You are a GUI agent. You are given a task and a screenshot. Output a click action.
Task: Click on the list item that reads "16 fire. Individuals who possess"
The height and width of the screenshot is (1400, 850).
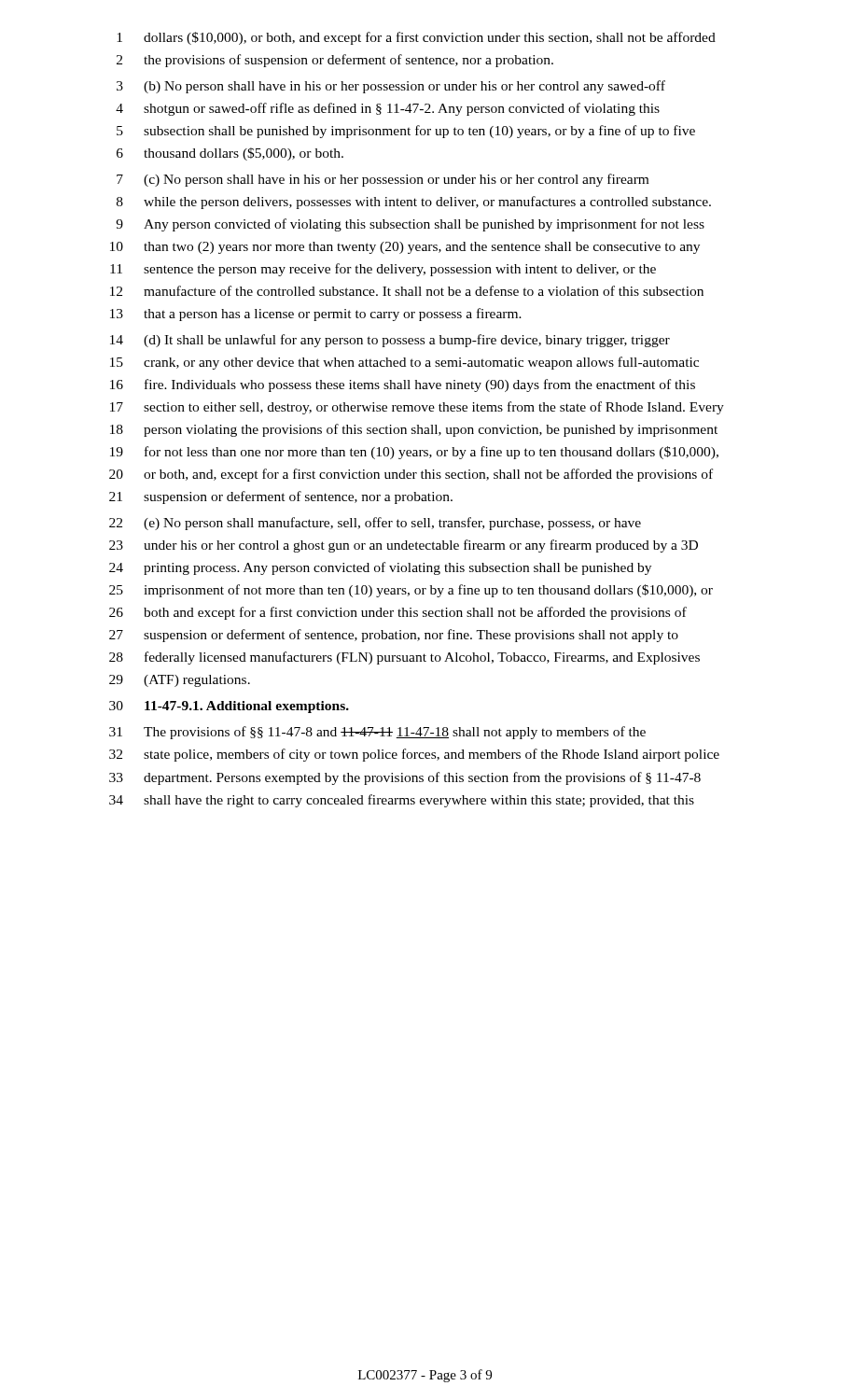click(x=438, y=385)
